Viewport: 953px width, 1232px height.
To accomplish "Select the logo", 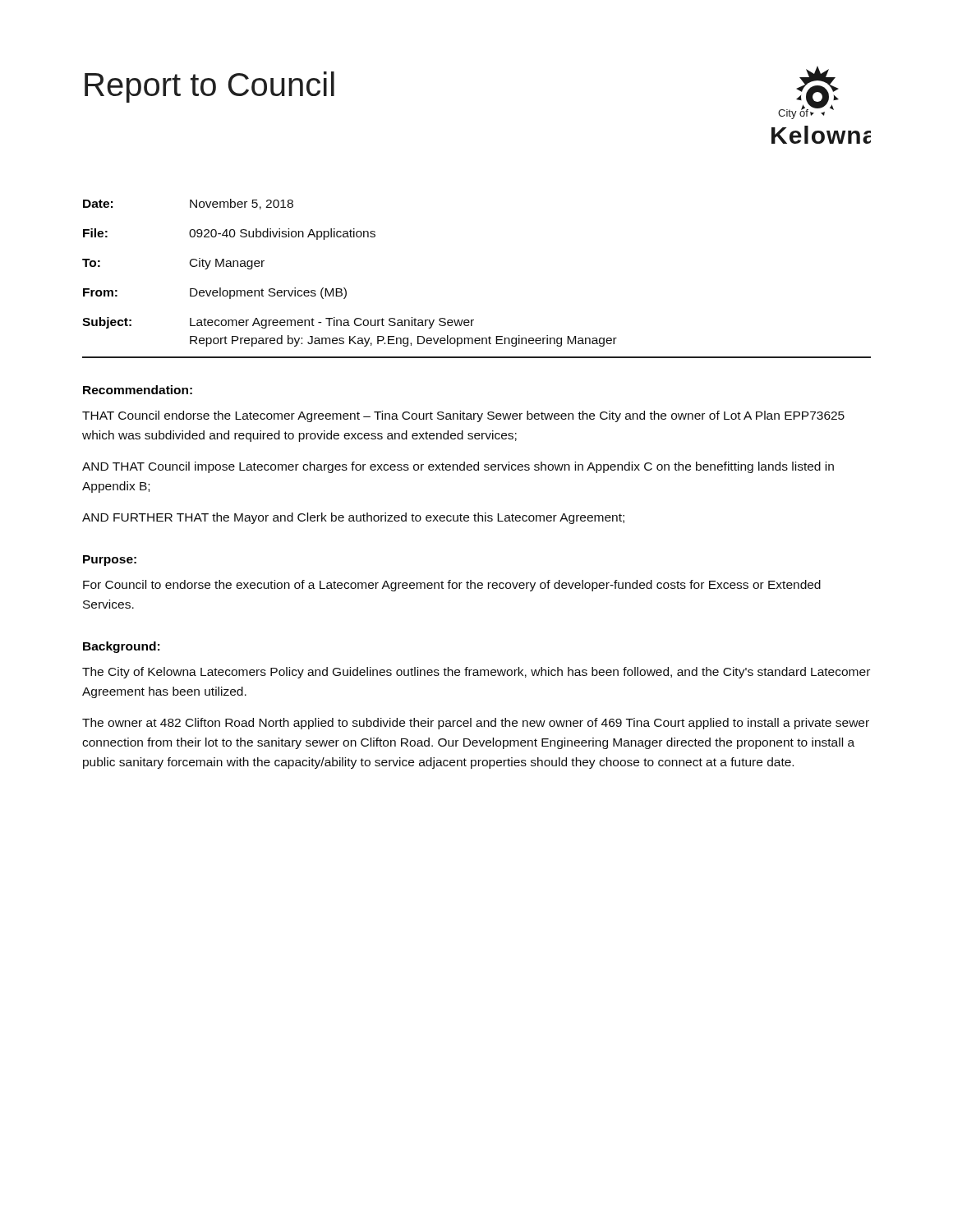I will point(795,115).
